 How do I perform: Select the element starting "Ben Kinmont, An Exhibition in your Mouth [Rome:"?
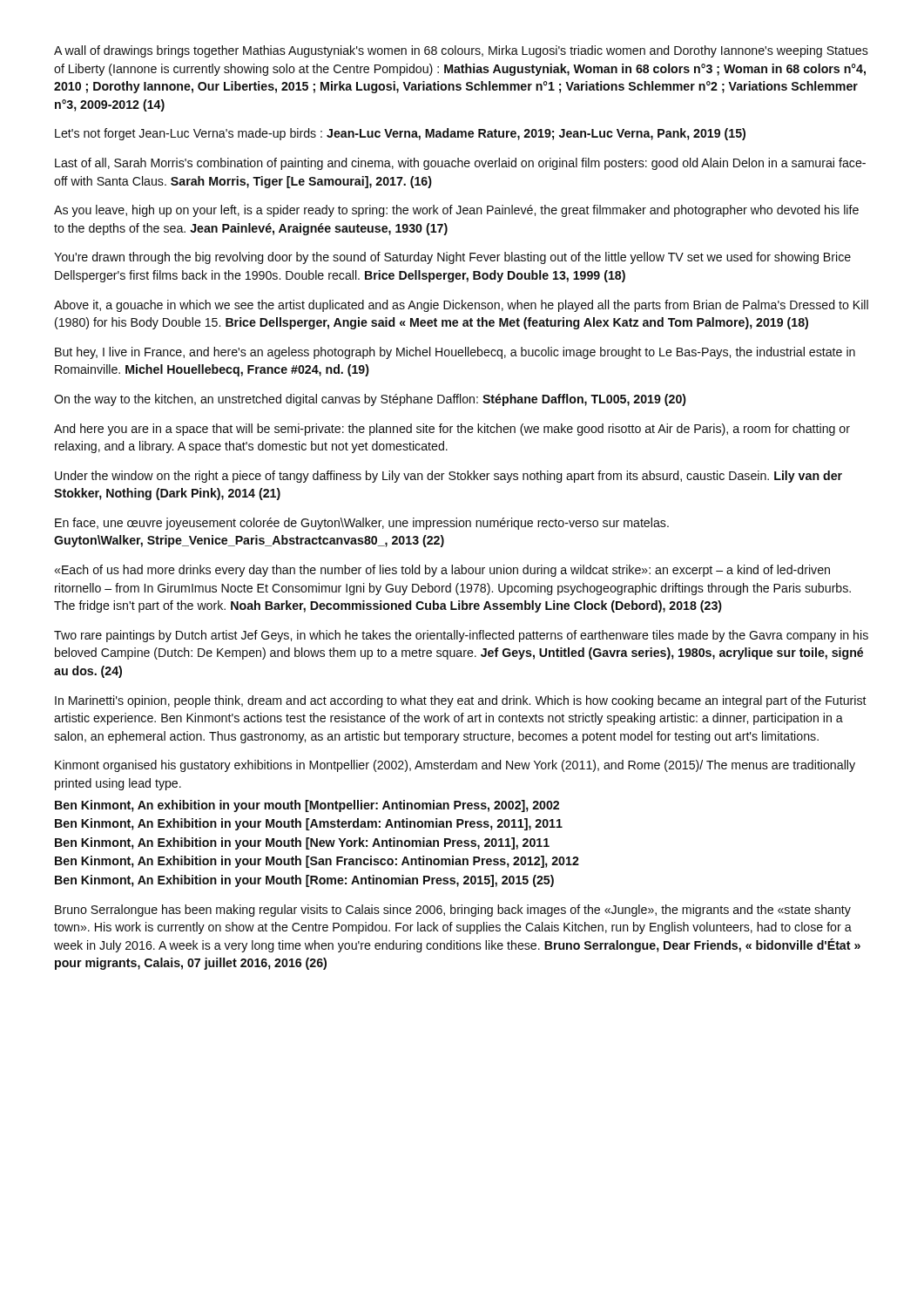304,880
